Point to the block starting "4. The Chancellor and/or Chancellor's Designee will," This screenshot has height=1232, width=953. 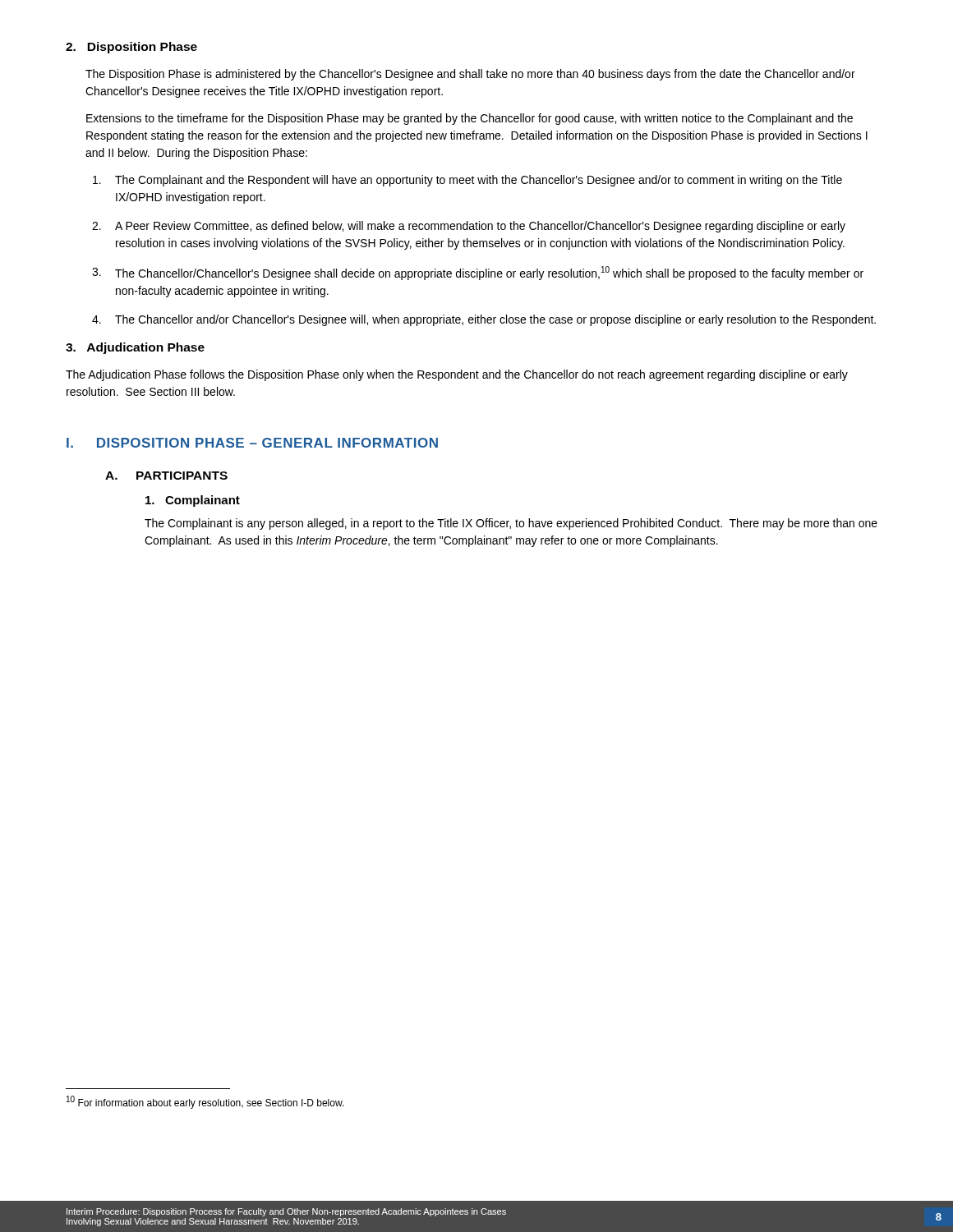pos(490,320)
